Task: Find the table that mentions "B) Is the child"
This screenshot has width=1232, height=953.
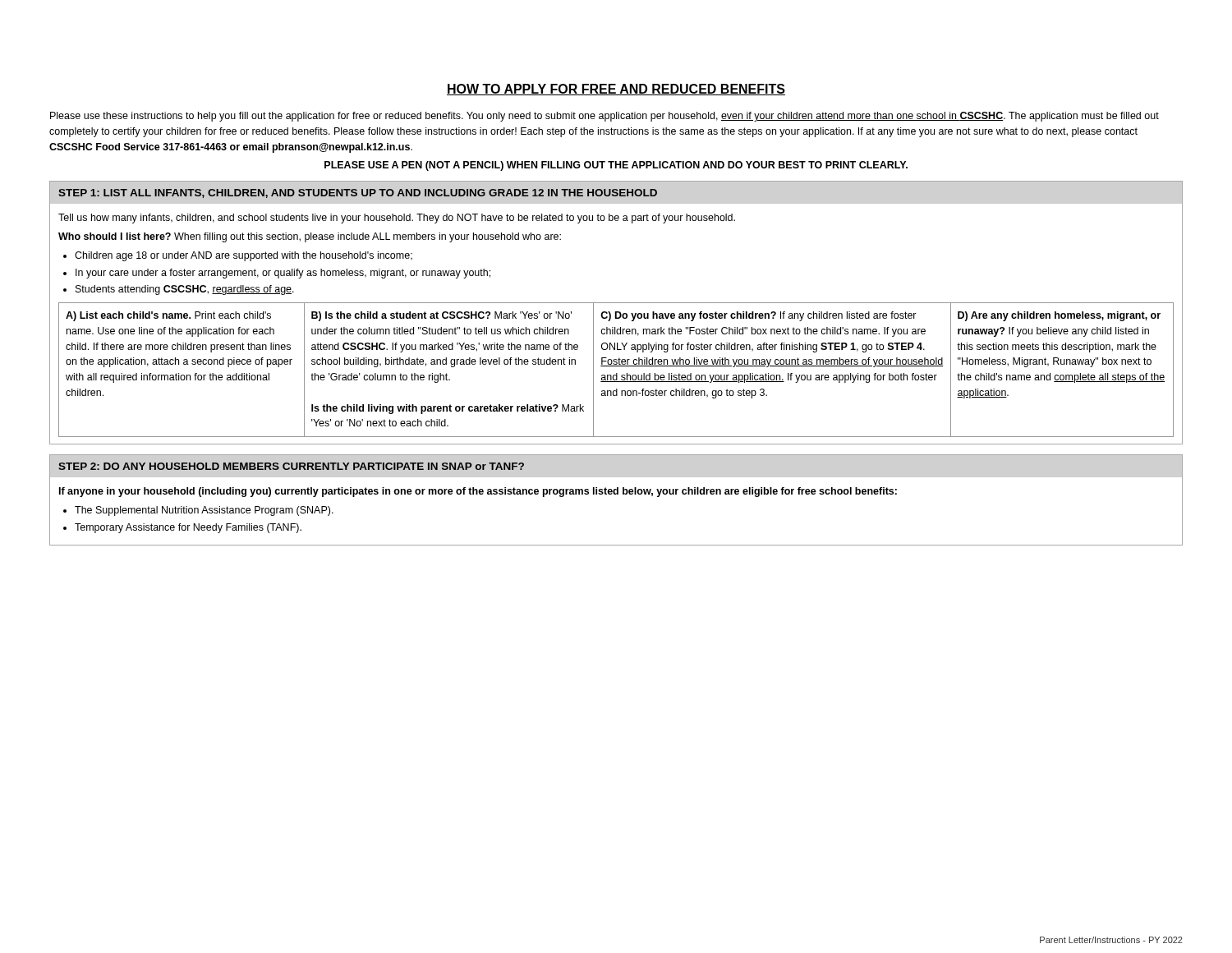Action: 616,370
